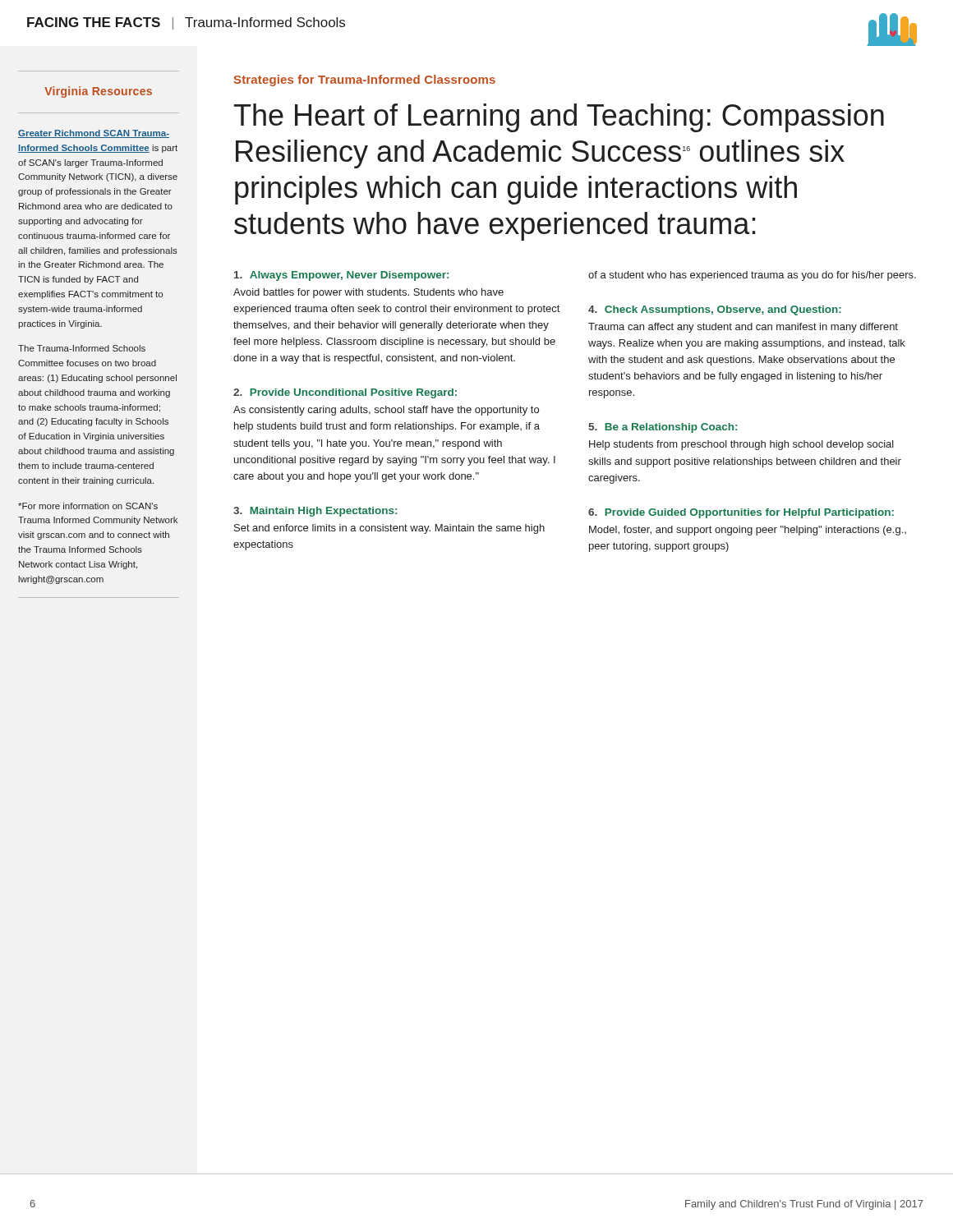This screenshot has height=1232, width=953.
Task: Find the block on this page that starts "6. Provide Guided Opportunities for"
Action: tap(753, 529)
